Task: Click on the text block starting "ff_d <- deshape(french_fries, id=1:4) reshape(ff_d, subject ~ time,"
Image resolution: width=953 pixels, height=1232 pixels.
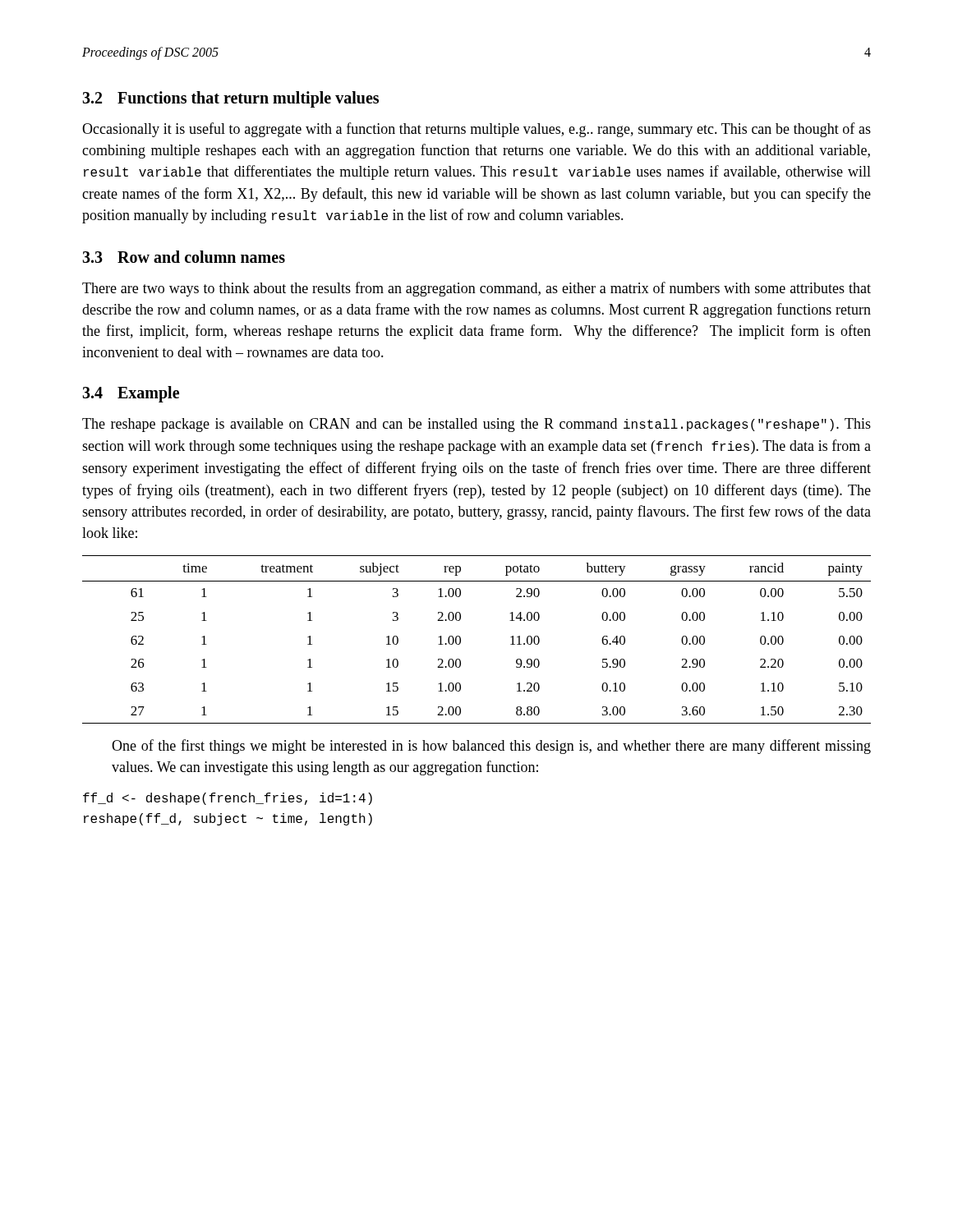Action: (x=228, y=799)
